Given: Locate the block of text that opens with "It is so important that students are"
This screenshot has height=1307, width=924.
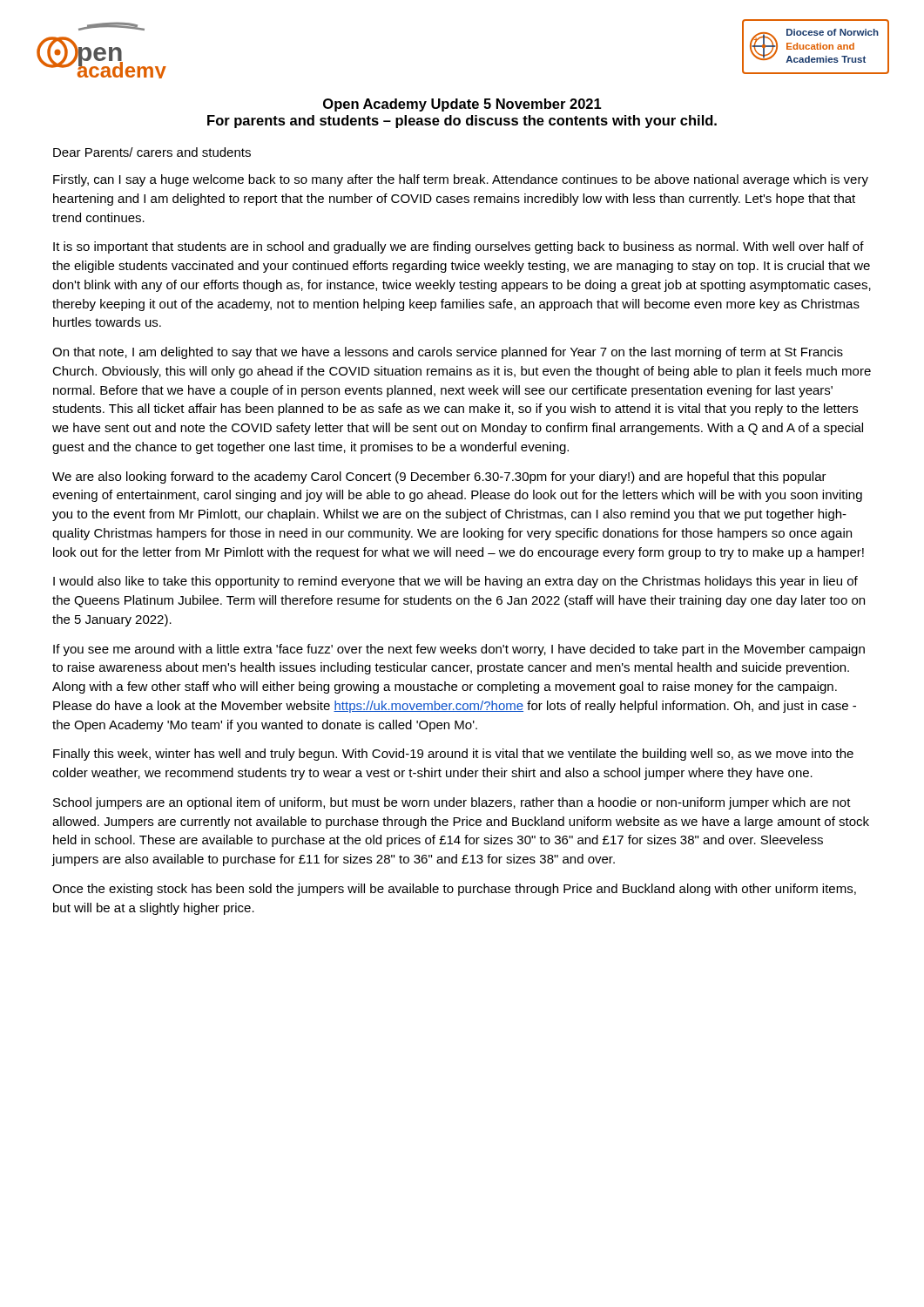Looking at the screenshot, I should tap(462, 284).
